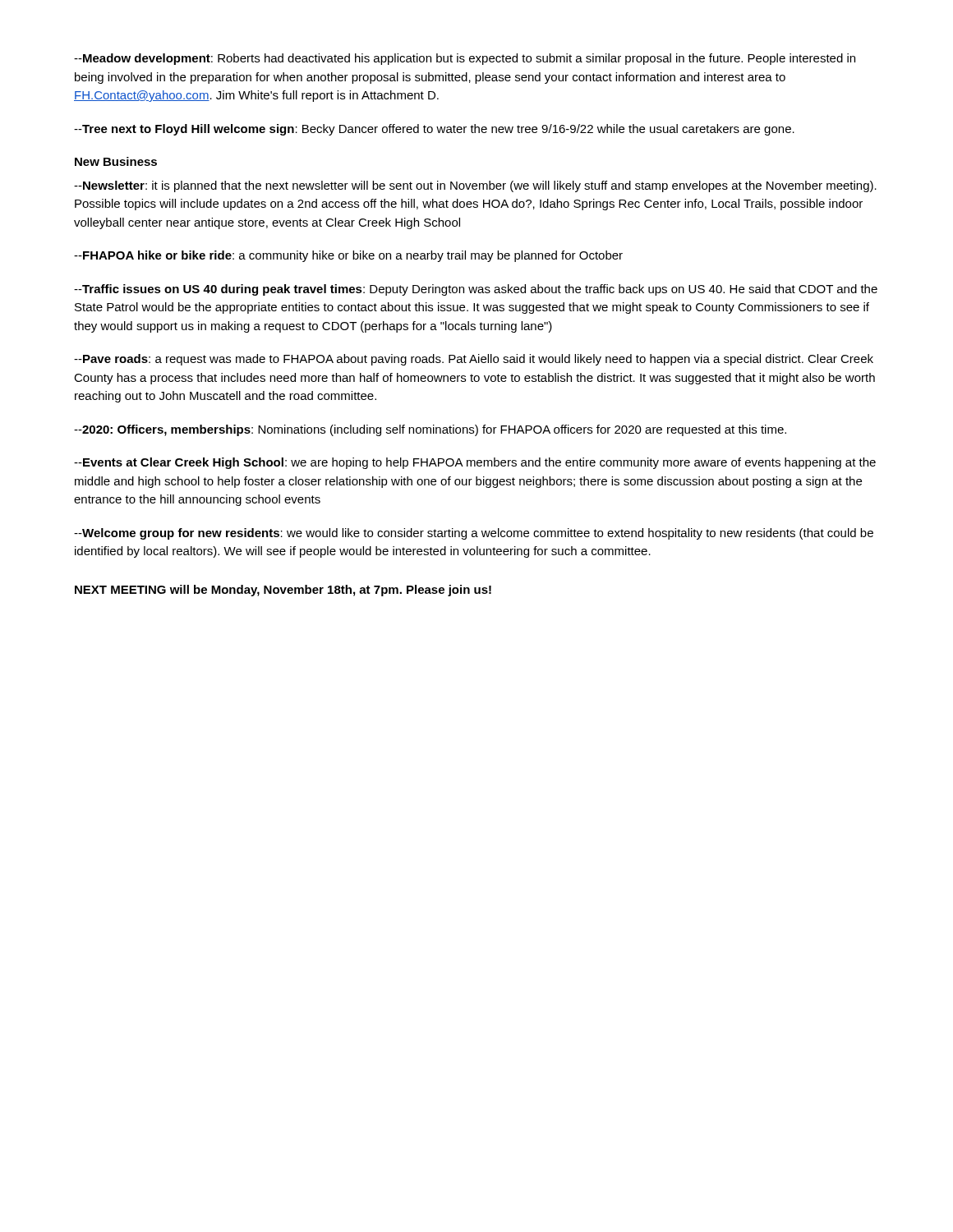953x1232 pixels.
Task: Locate the block starting "New Business"
Action: click(116, 161)
